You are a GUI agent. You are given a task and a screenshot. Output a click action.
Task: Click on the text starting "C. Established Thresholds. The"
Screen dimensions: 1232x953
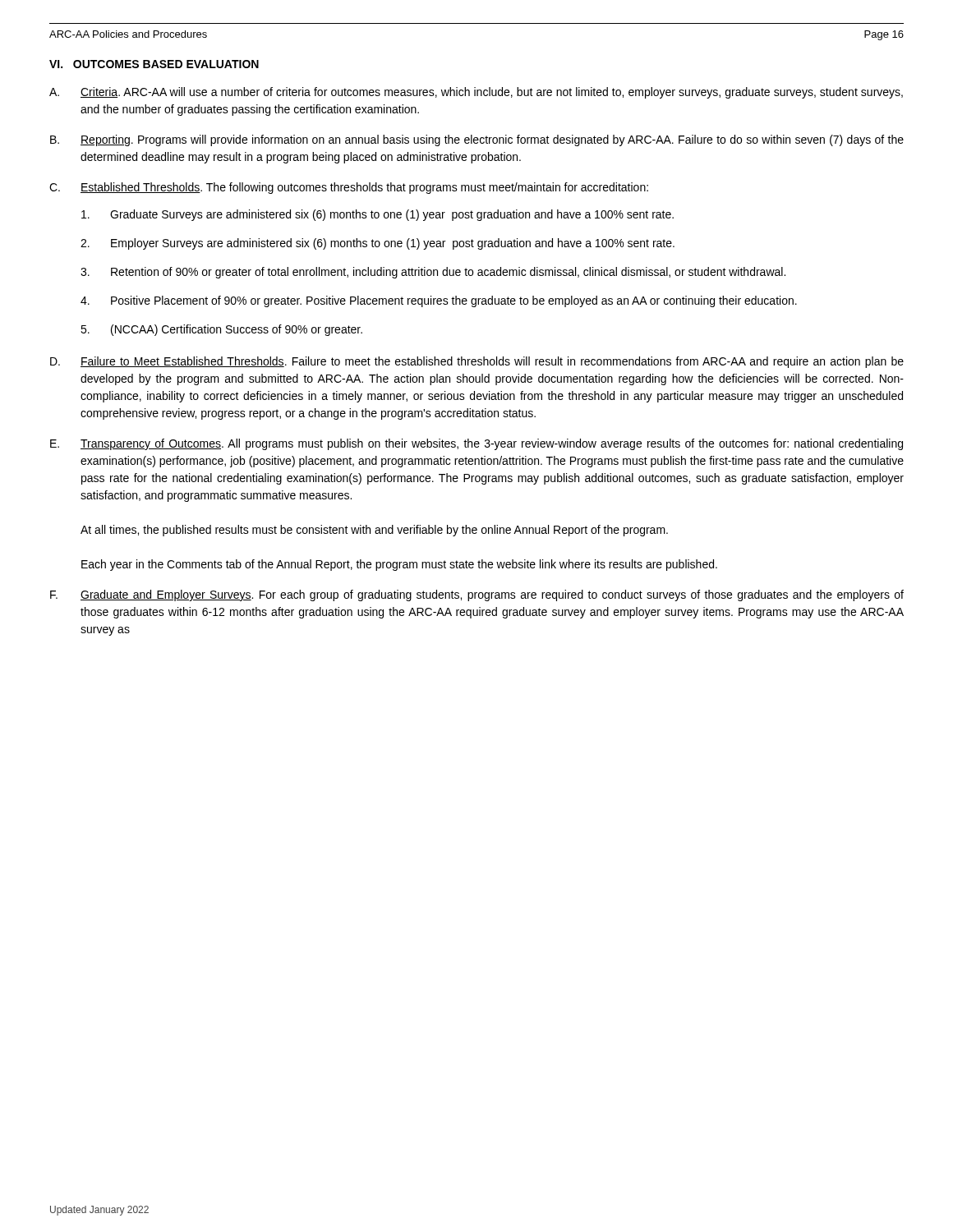pyautogui.click(x=476, y=264)
